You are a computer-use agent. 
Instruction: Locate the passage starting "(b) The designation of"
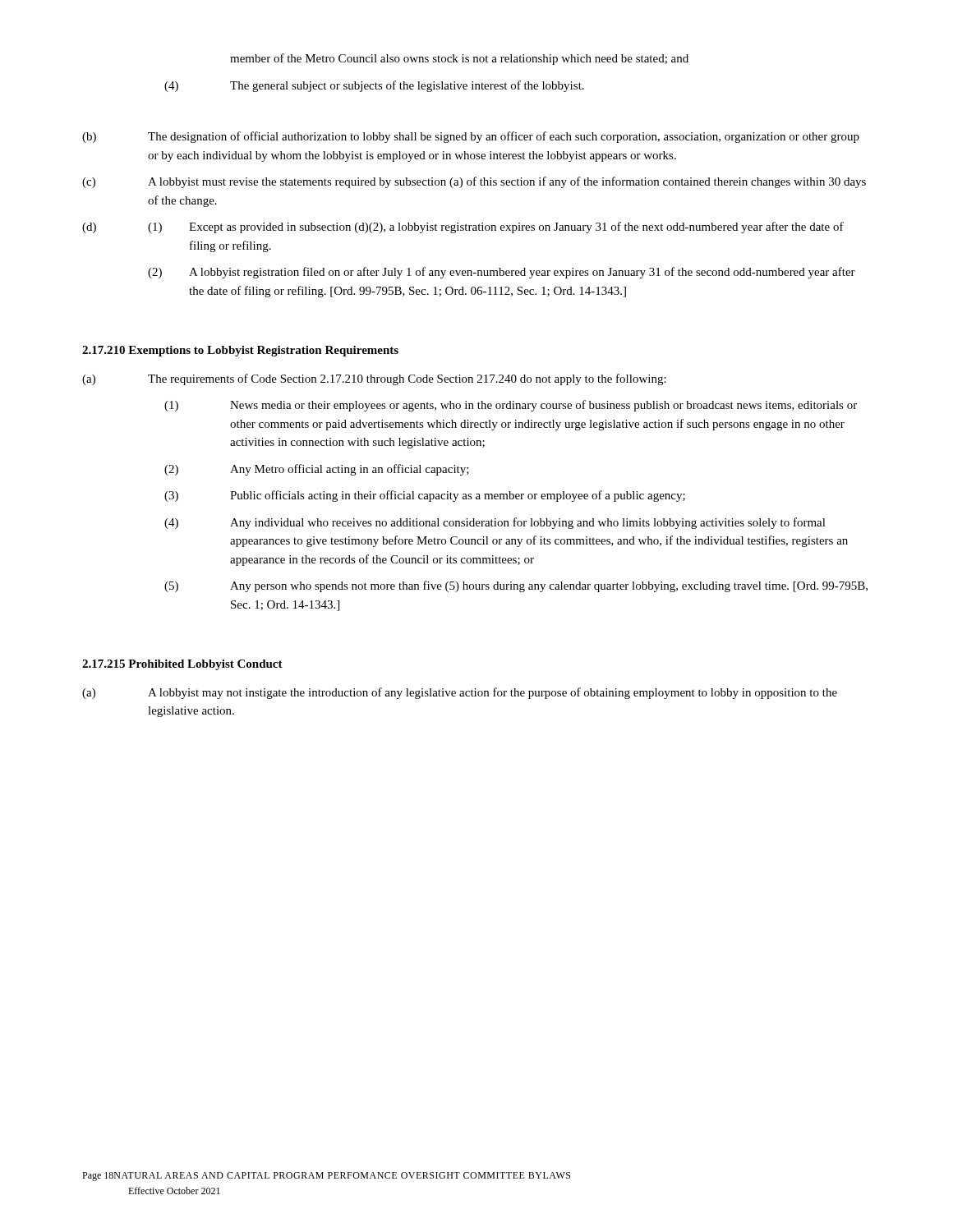476,146
